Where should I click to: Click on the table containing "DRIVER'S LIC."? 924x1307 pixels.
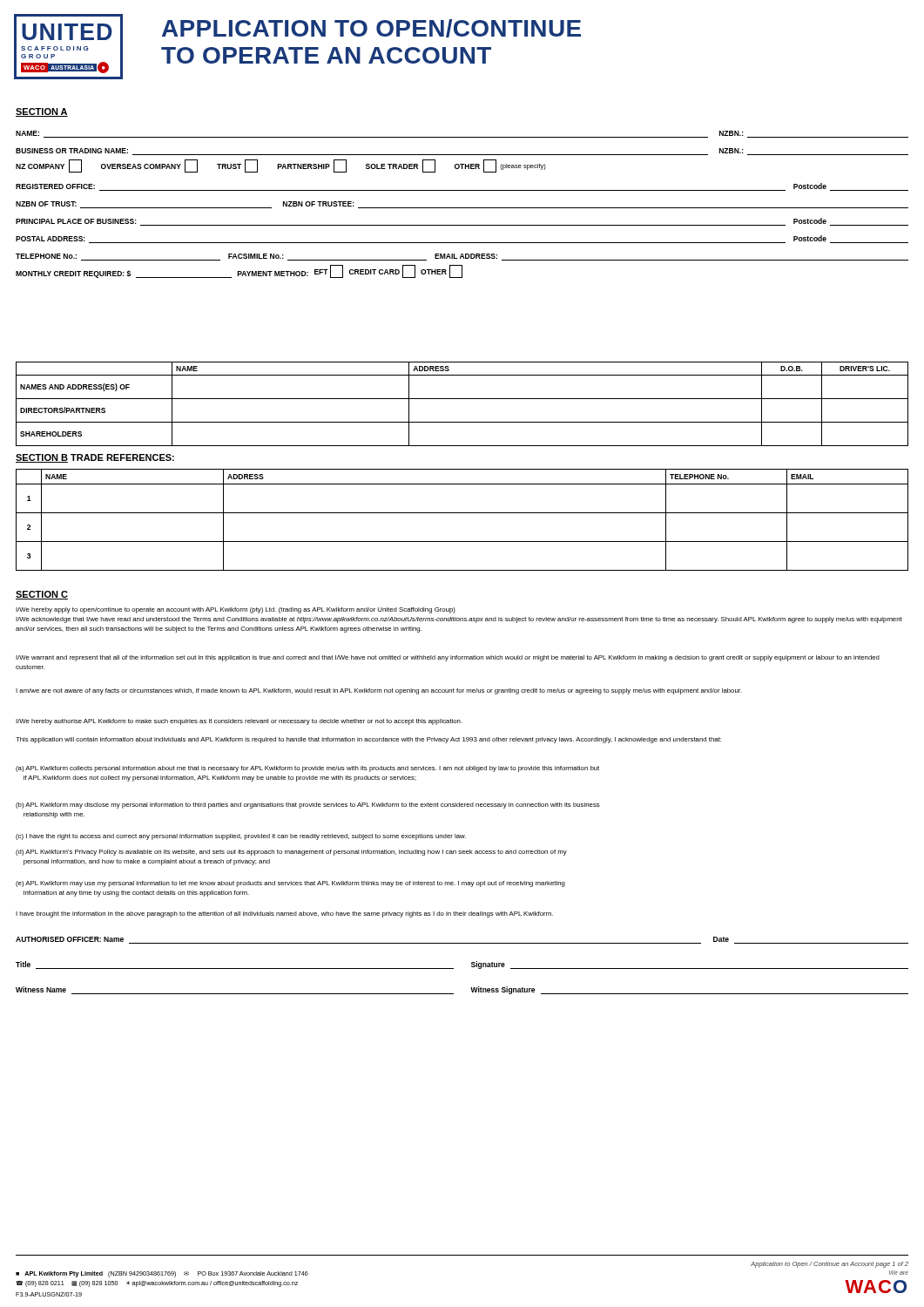tap(462, 404)
